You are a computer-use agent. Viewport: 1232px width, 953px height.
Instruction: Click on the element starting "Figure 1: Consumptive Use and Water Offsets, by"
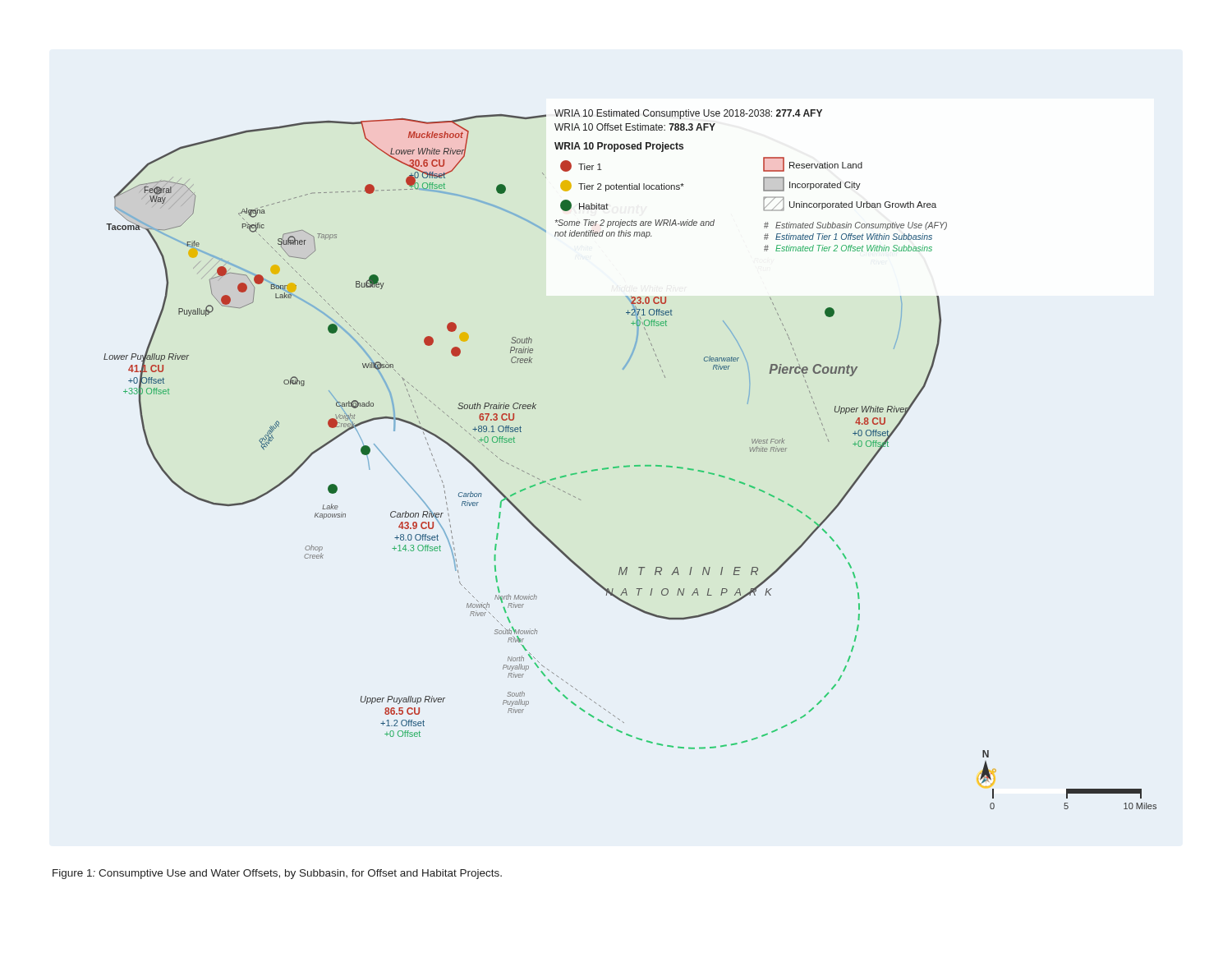[277, 873]
